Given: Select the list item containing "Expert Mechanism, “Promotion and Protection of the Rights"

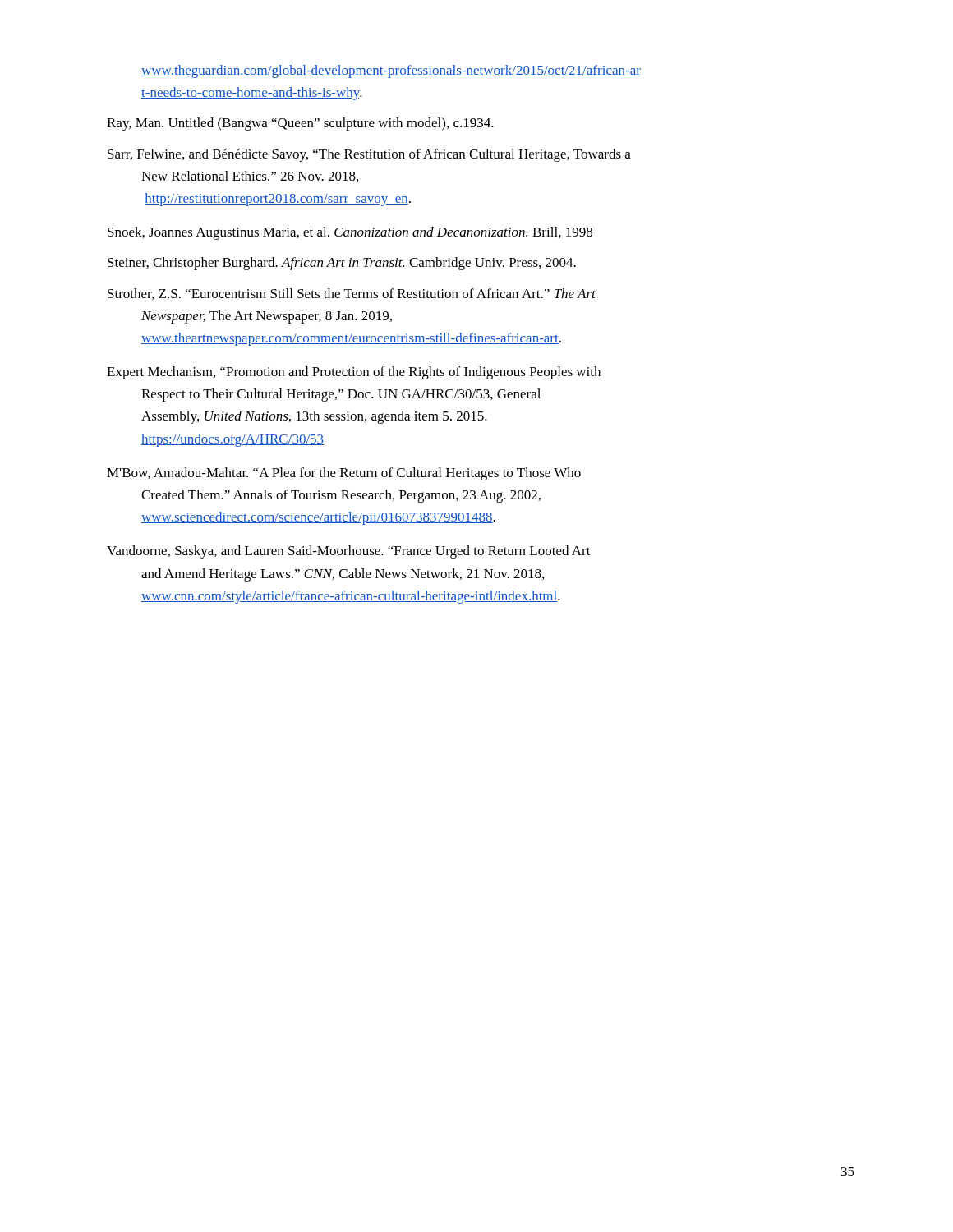Looking at the screenshot, I should pos(481,405).
